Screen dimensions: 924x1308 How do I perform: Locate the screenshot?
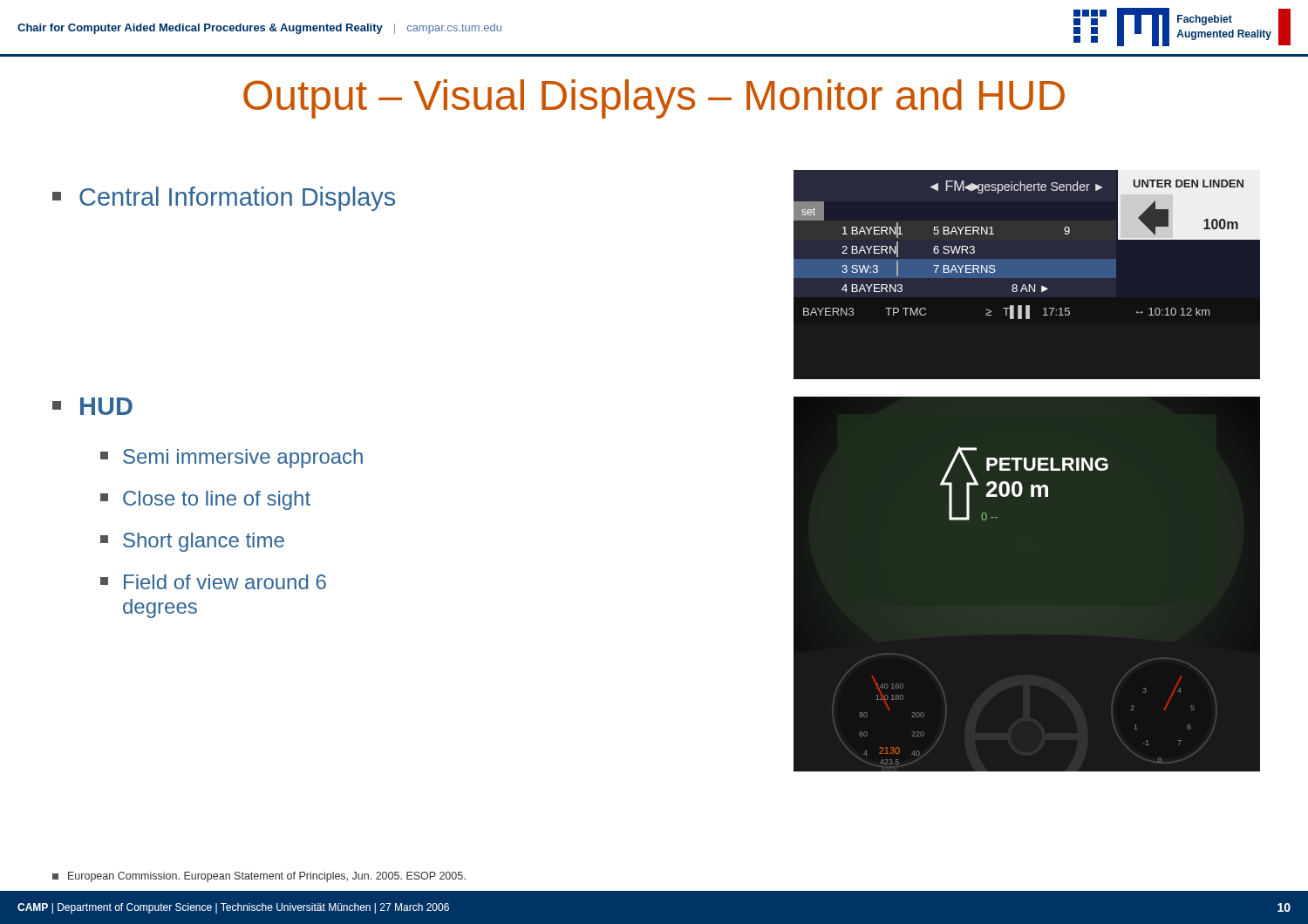(x=1027, y=275)
